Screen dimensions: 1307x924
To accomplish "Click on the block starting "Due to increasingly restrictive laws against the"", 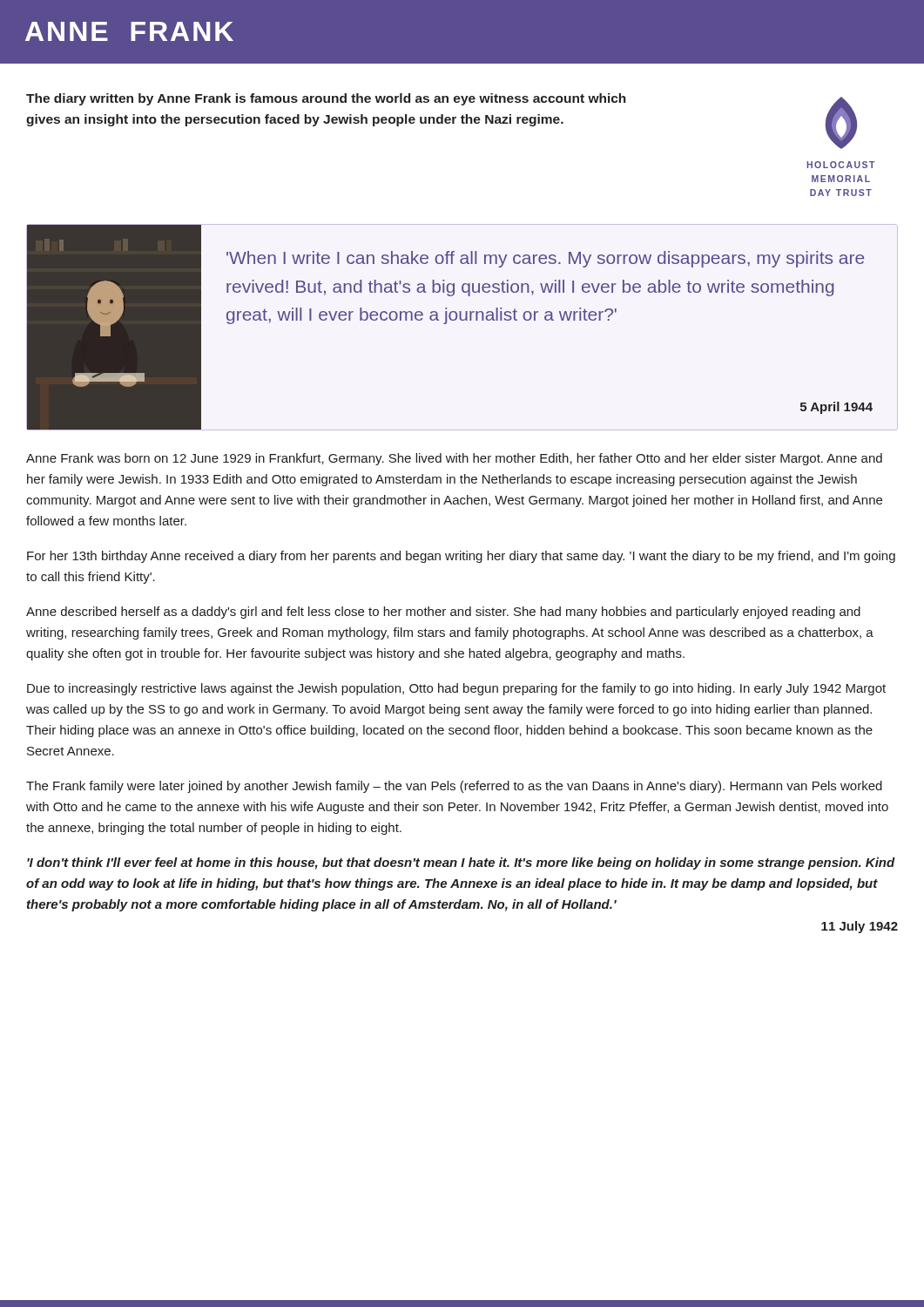I will pos(456,720).
